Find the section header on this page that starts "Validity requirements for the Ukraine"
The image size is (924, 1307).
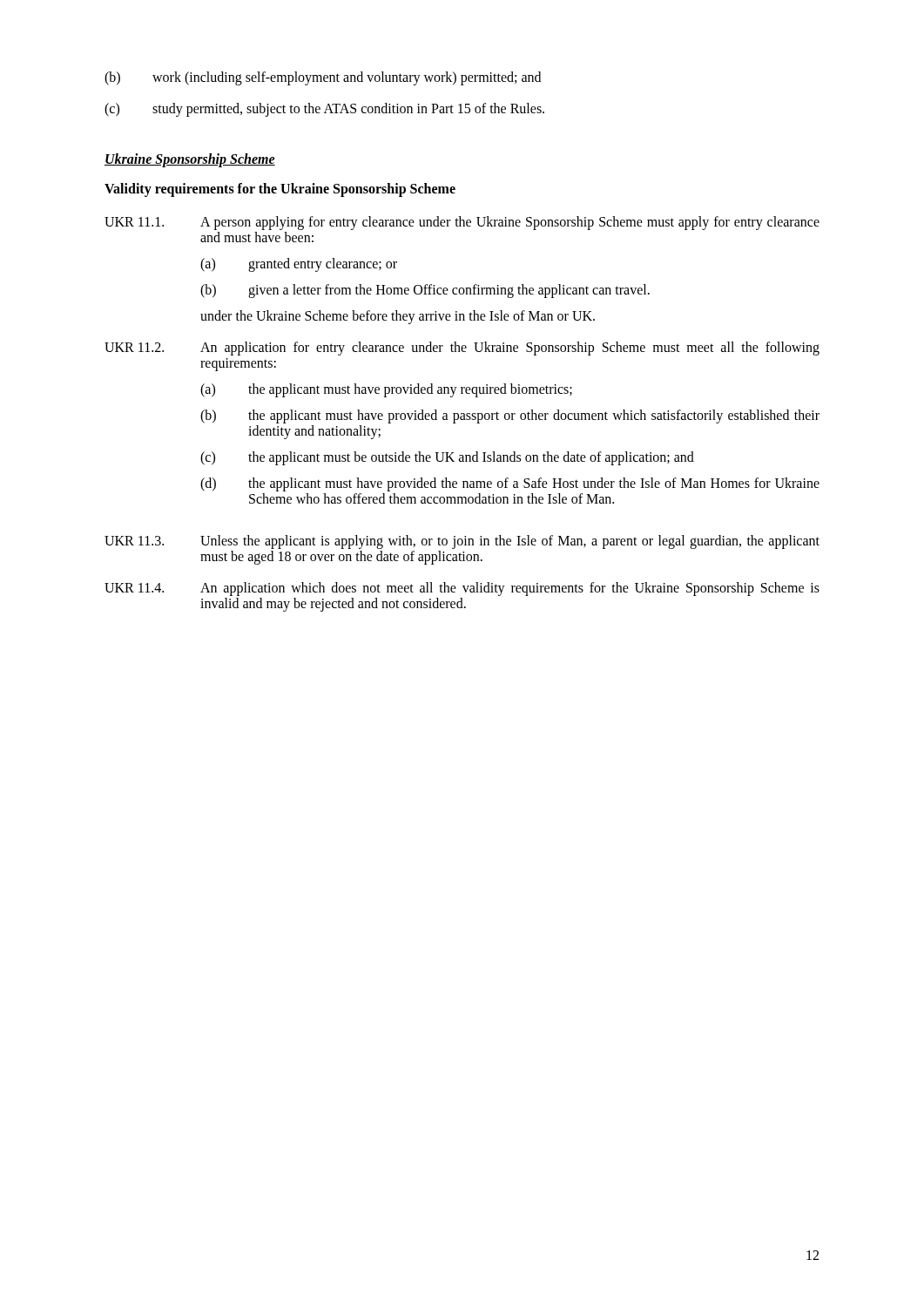click(x=280, y=189)
